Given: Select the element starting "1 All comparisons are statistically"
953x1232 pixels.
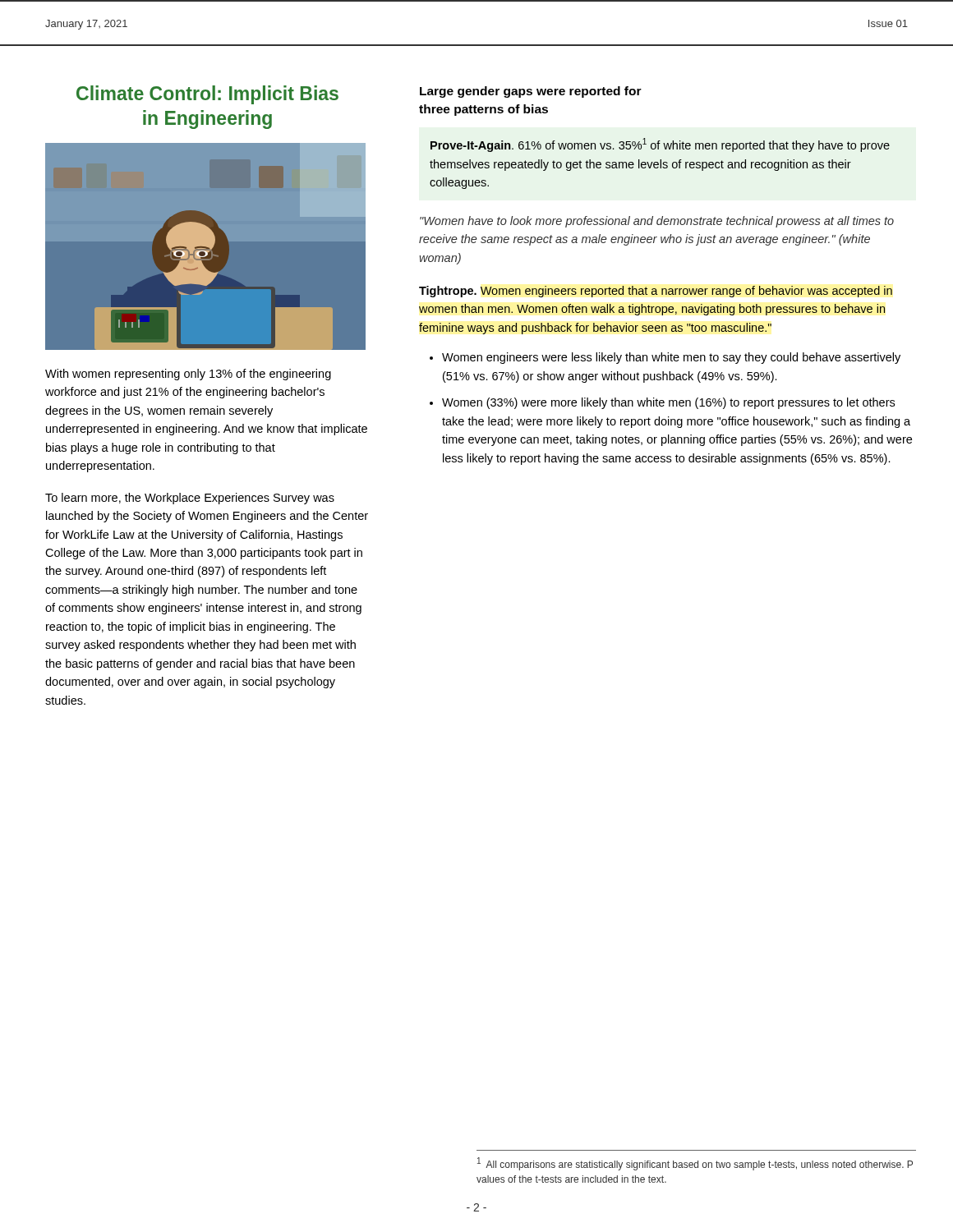Looking at the screenshot, I should 695,1171.
